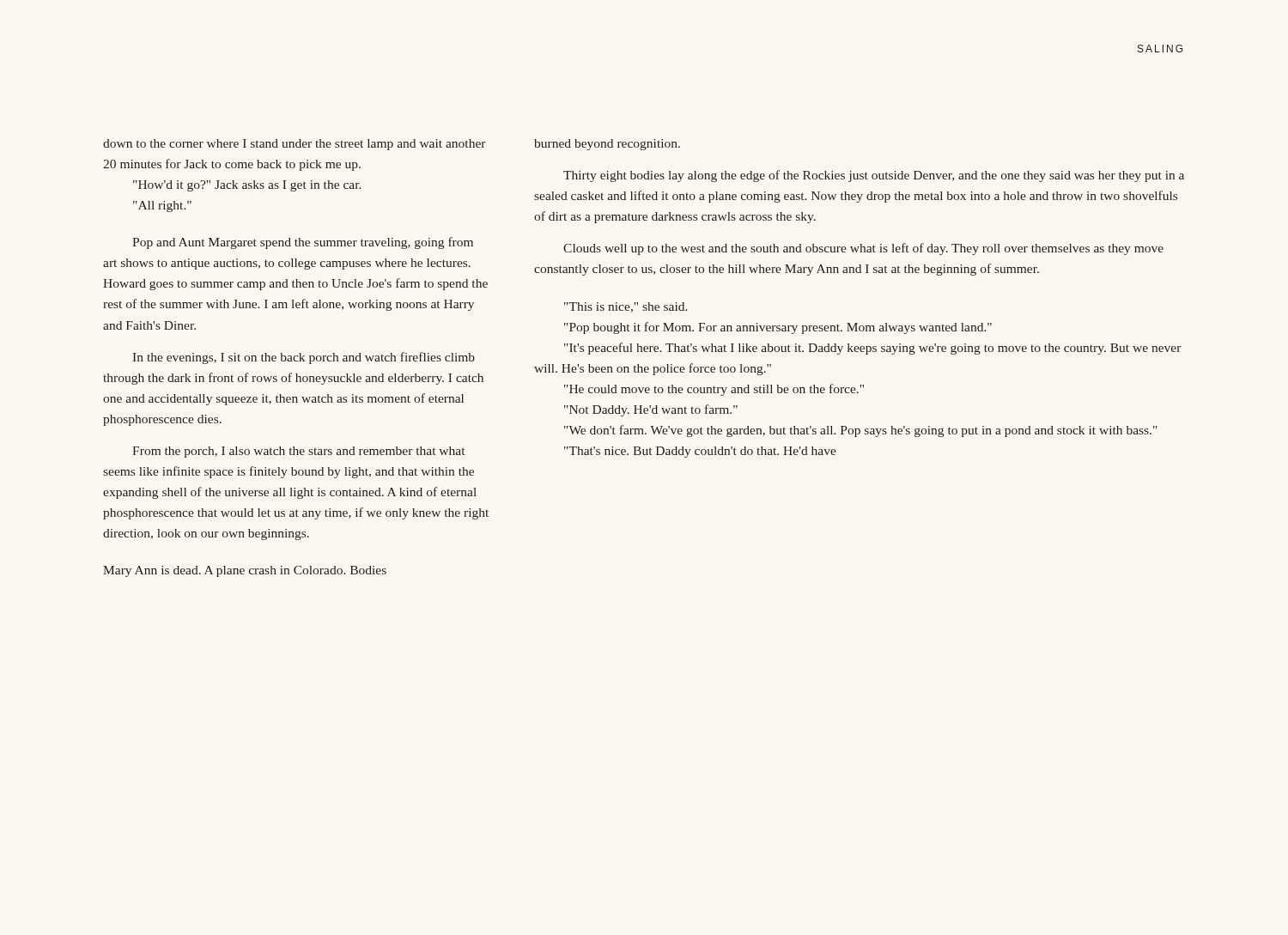
Task: Click on the text block containing "down to the"
Action: 296,357
